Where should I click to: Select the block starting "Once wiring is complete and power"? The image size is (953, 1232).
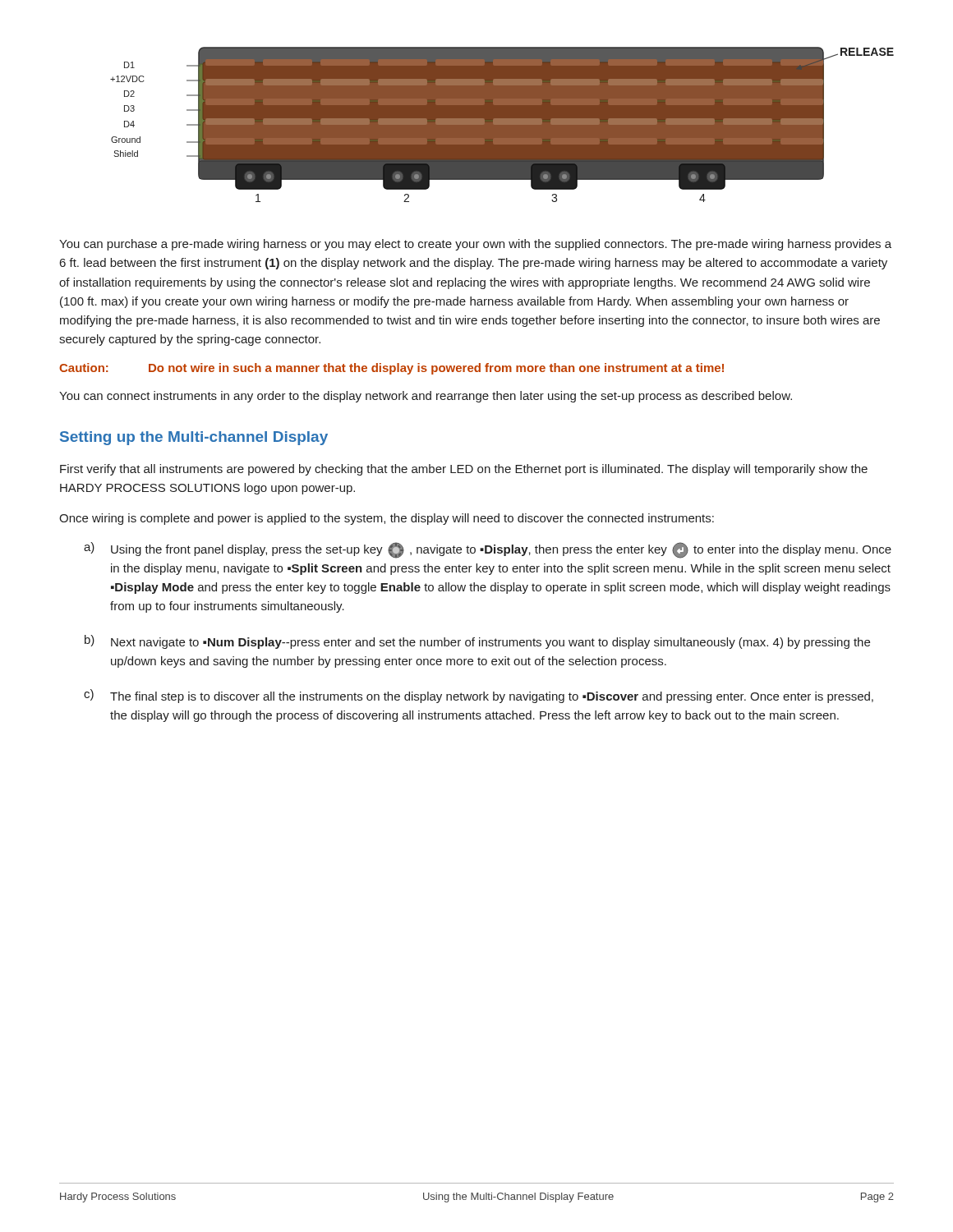(x=387, y=518)
